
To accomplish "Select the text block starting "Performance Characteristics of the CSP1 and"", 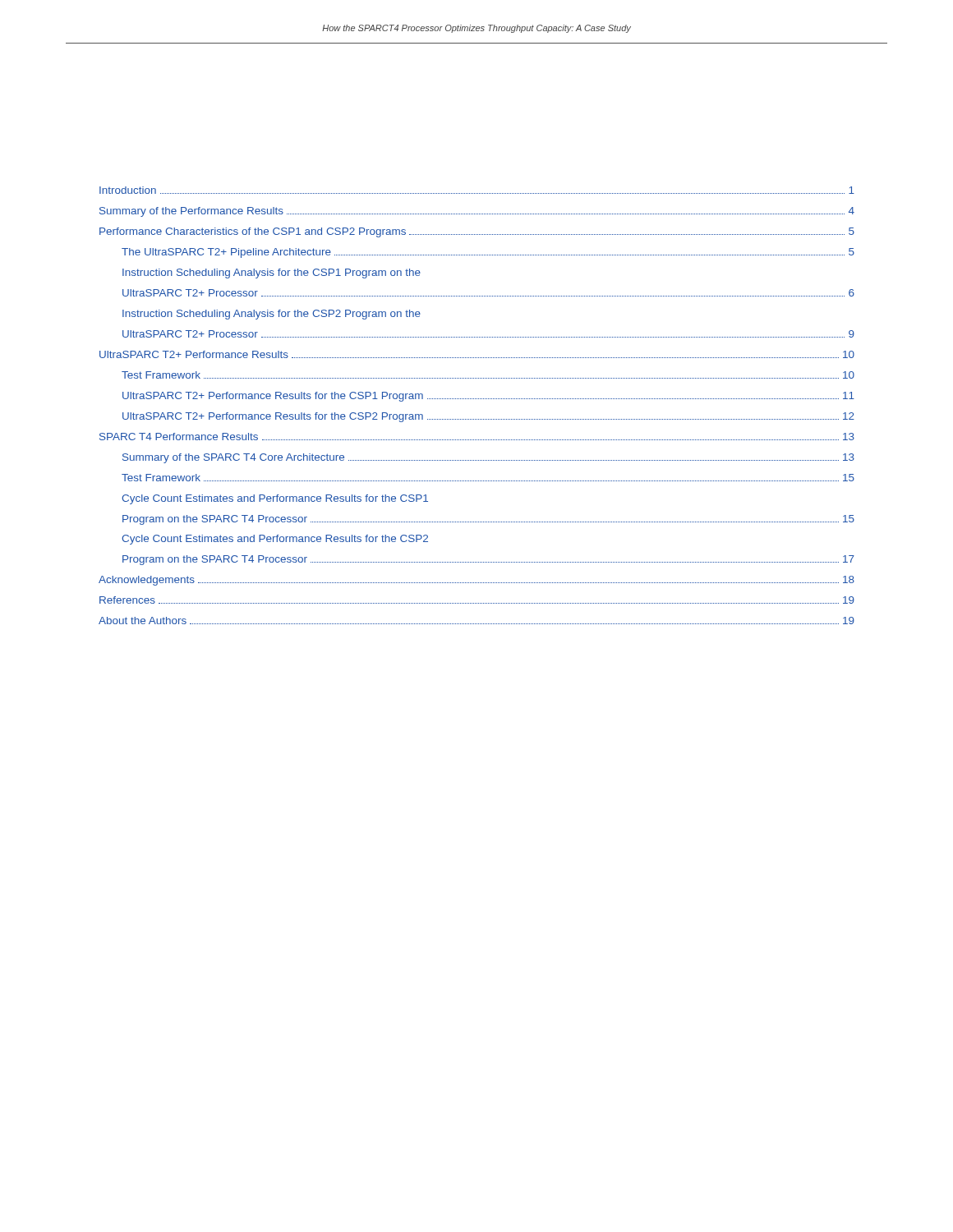I will click(x=476, y=232).
